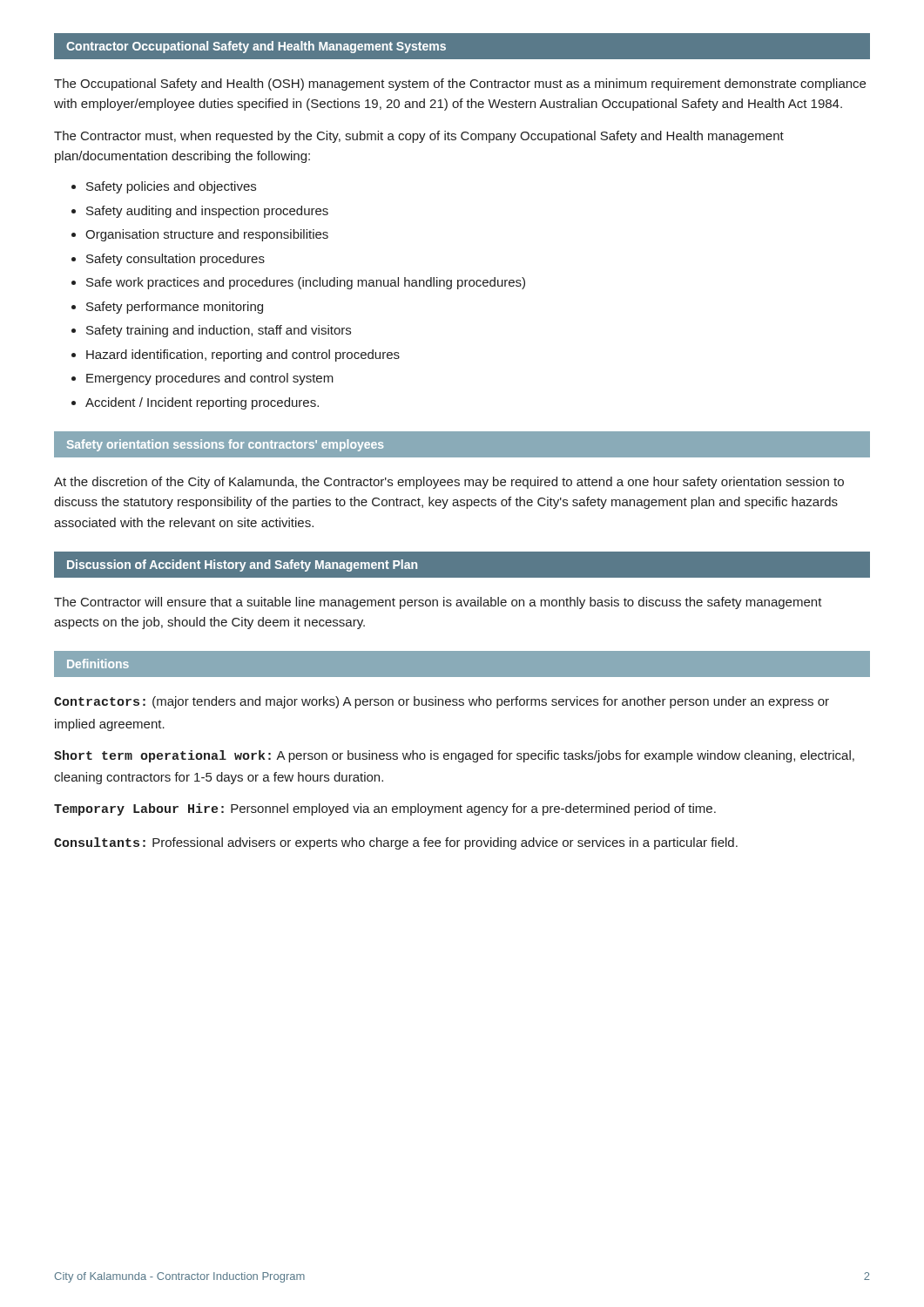Locate the text block starting "Safety auditing and inspection procedures"

coord(207,210)
